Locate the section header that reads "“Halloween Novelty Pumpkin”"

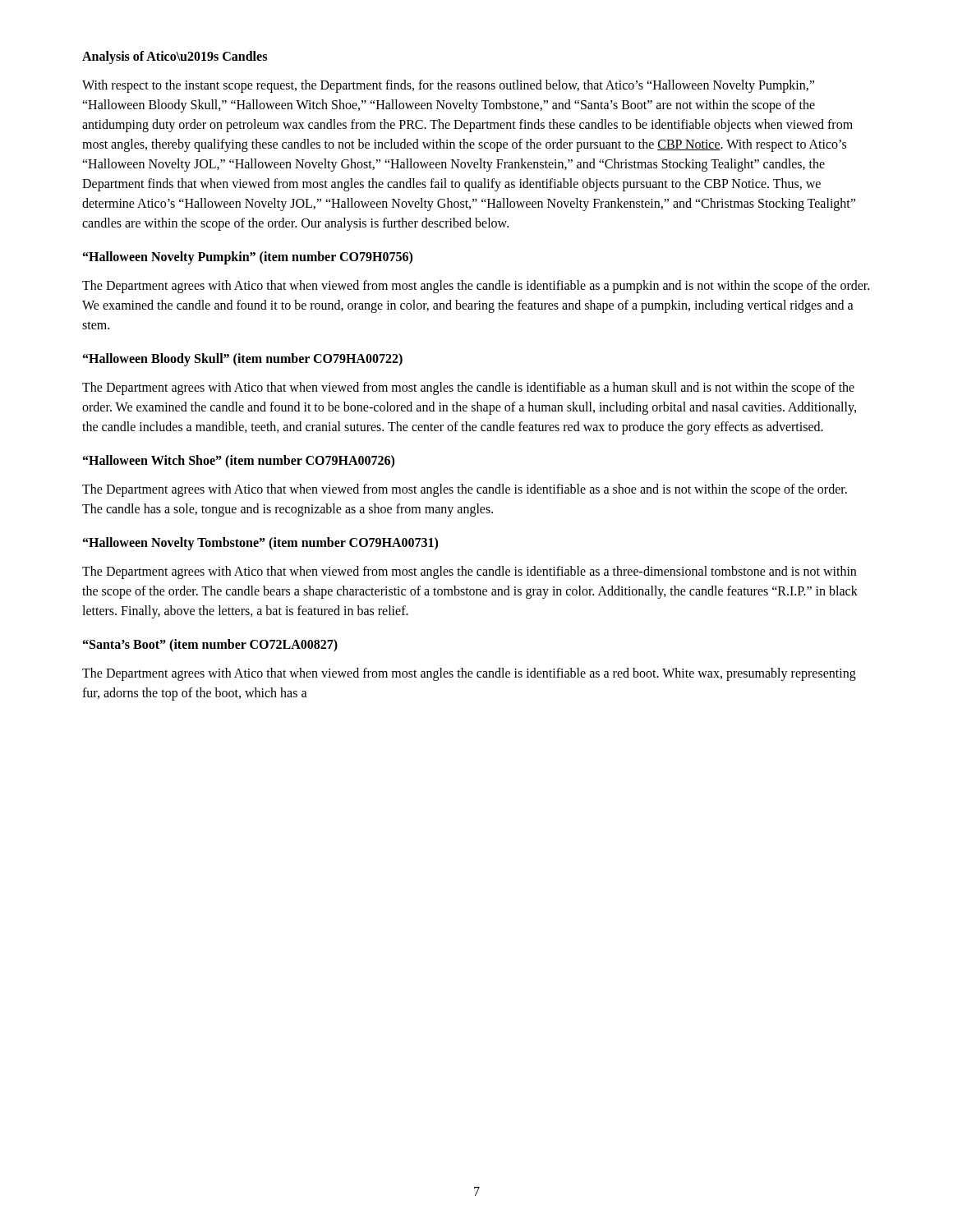248,257
